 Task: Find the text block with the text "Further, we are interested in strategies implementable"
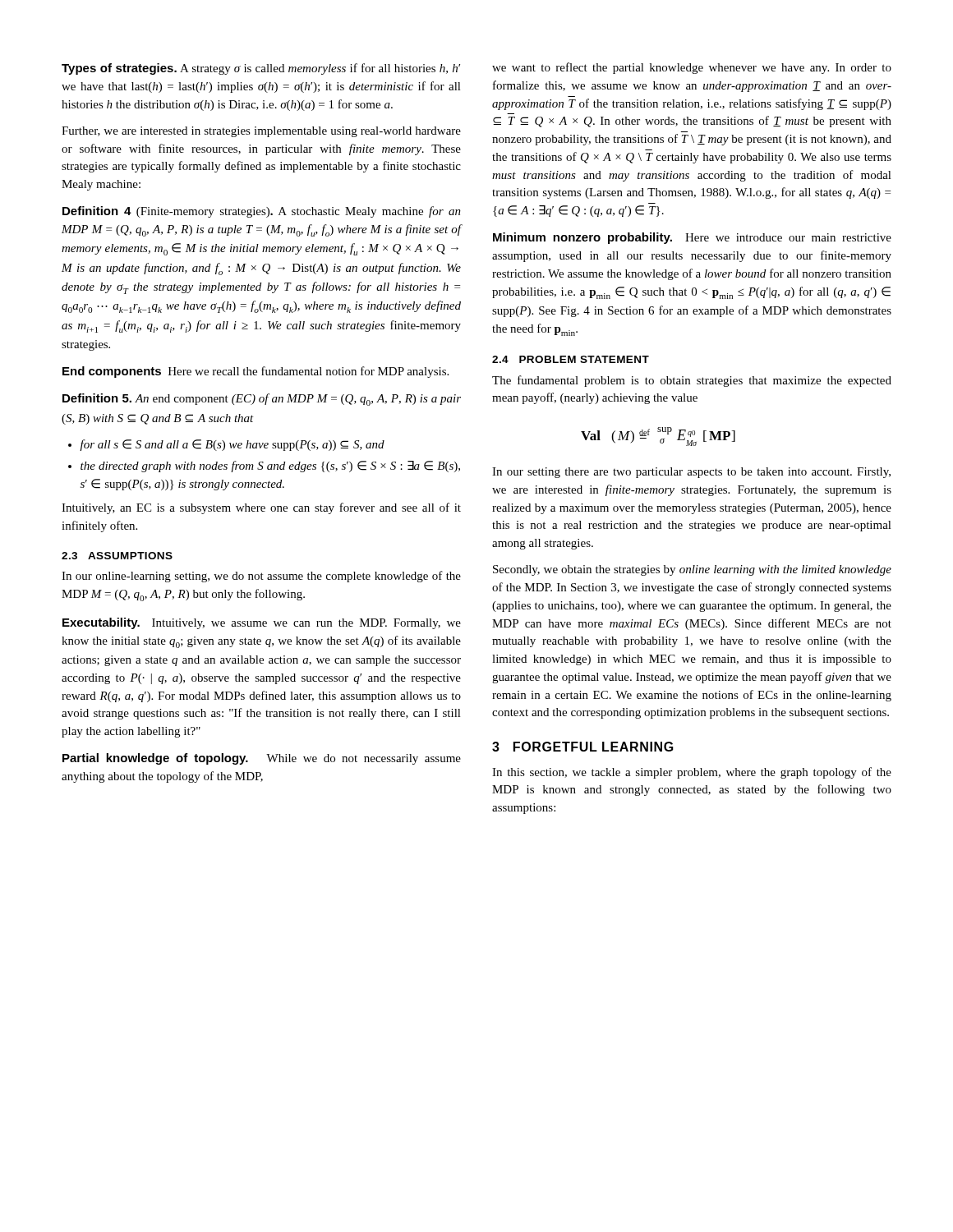point(261,158)
